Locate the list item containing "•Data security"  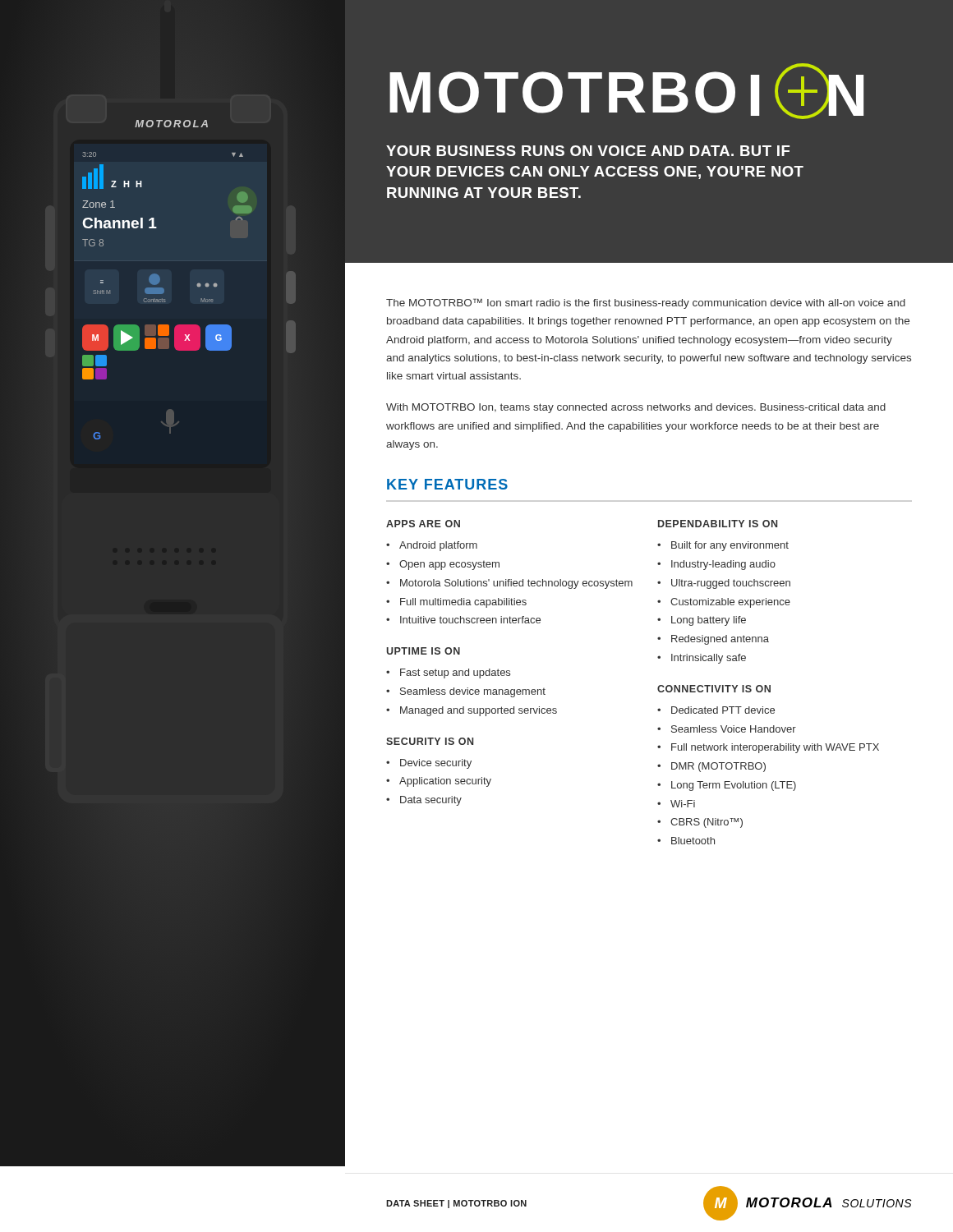424,800
